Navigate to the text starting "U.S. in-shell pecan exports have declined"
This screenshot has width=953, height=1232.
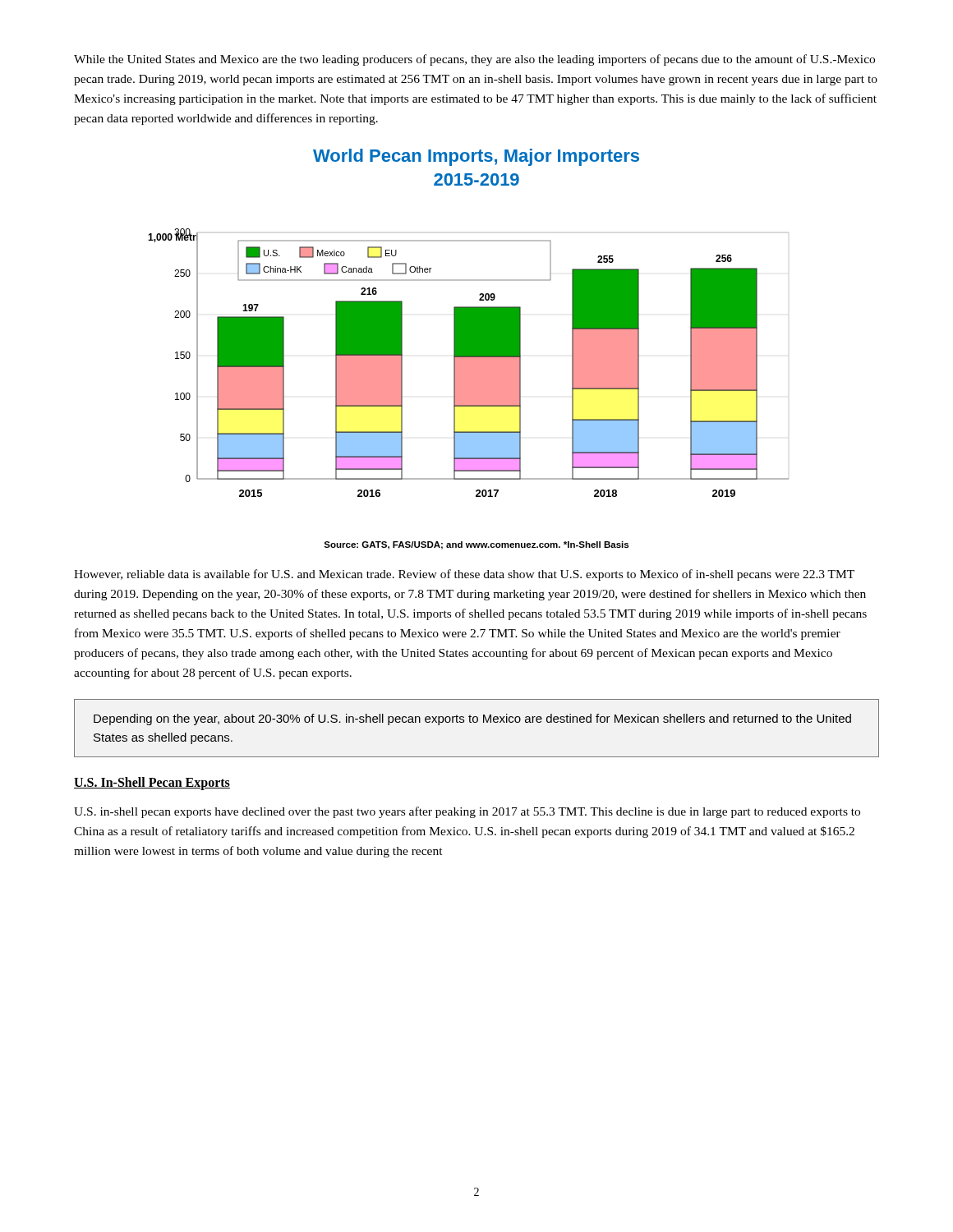pyautogui.click(x=467, y=831)
